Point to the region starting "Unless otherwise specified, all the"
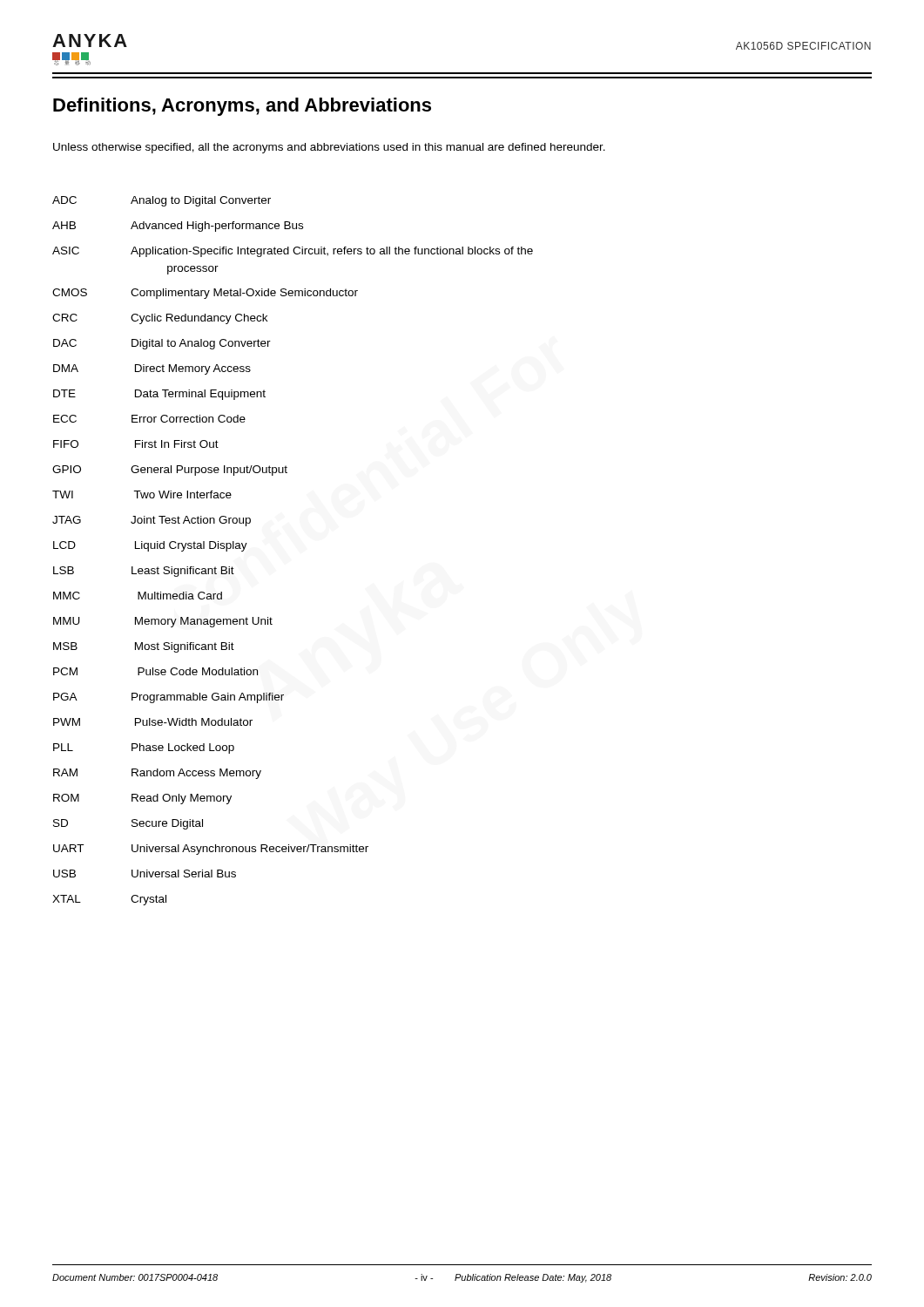Screen dimensions: 1307x924 pyautogui.click(x=329, y=147)
